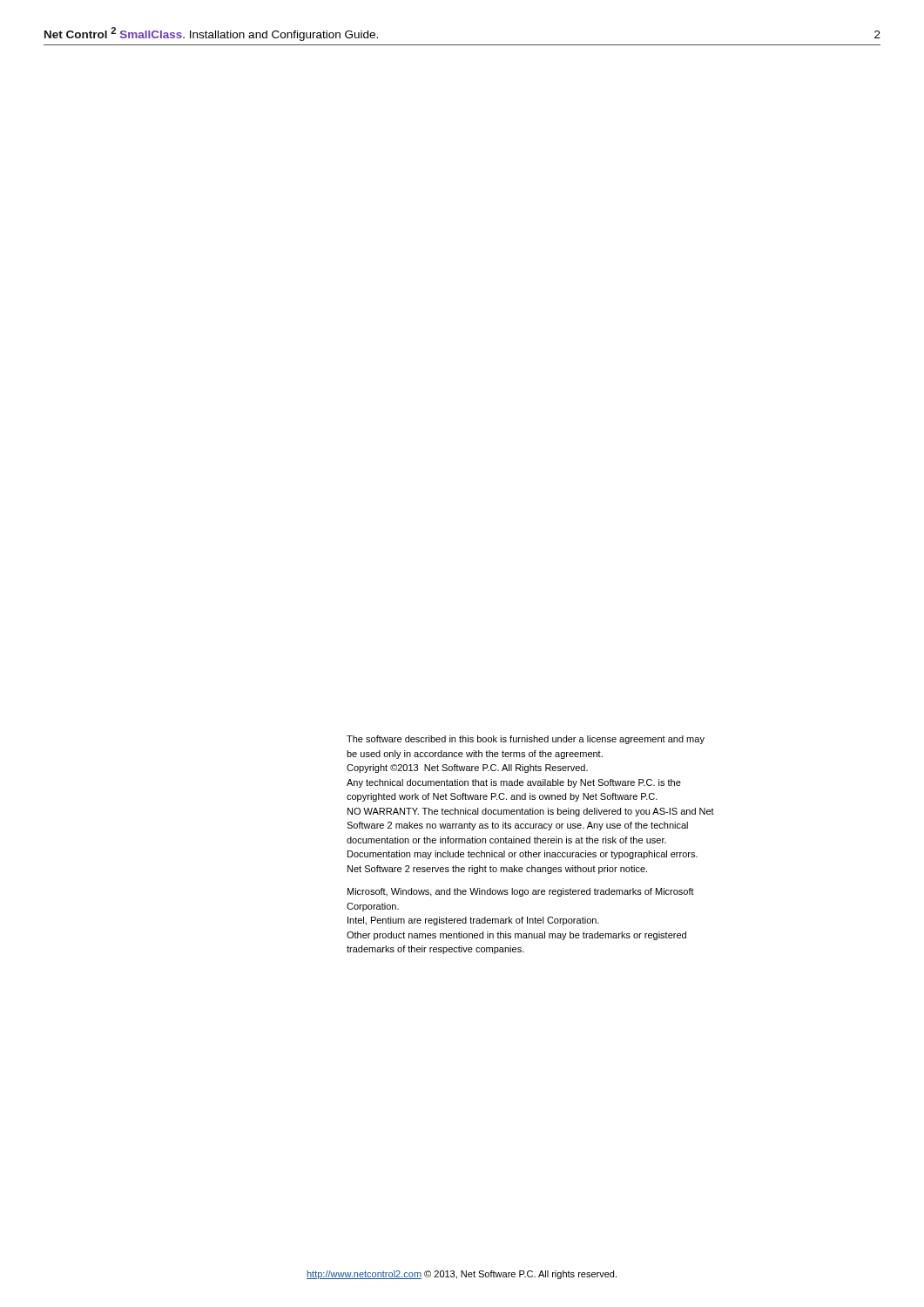The width and height of the screenshot is (924, 1307).
Task: Locate the block of text that opens with "The software described in this book is"
Action: pyautogui.click(x=605, y=844)
